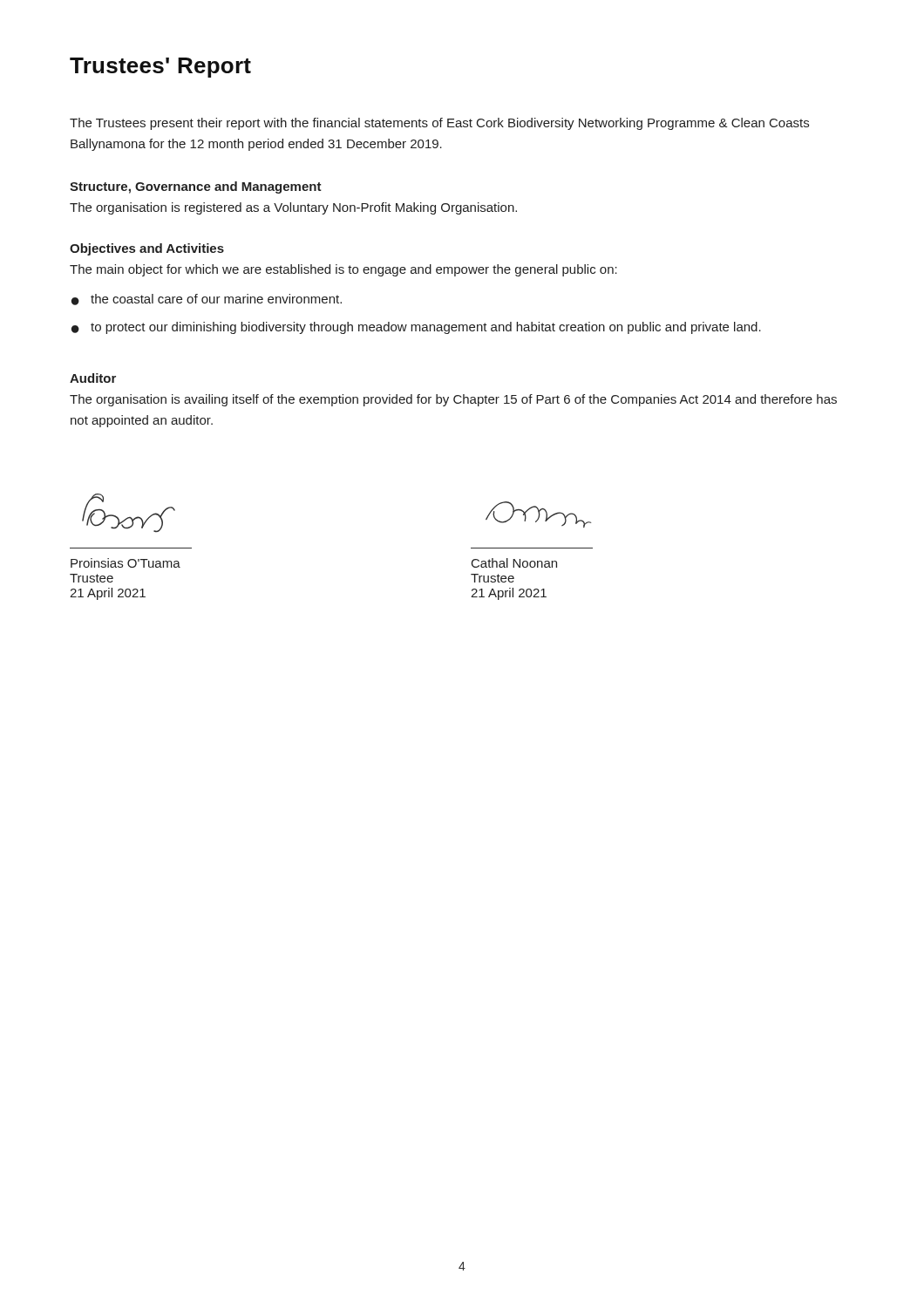Click the passage that begins "The organisation is registered as a"

(x=294, y=207)
